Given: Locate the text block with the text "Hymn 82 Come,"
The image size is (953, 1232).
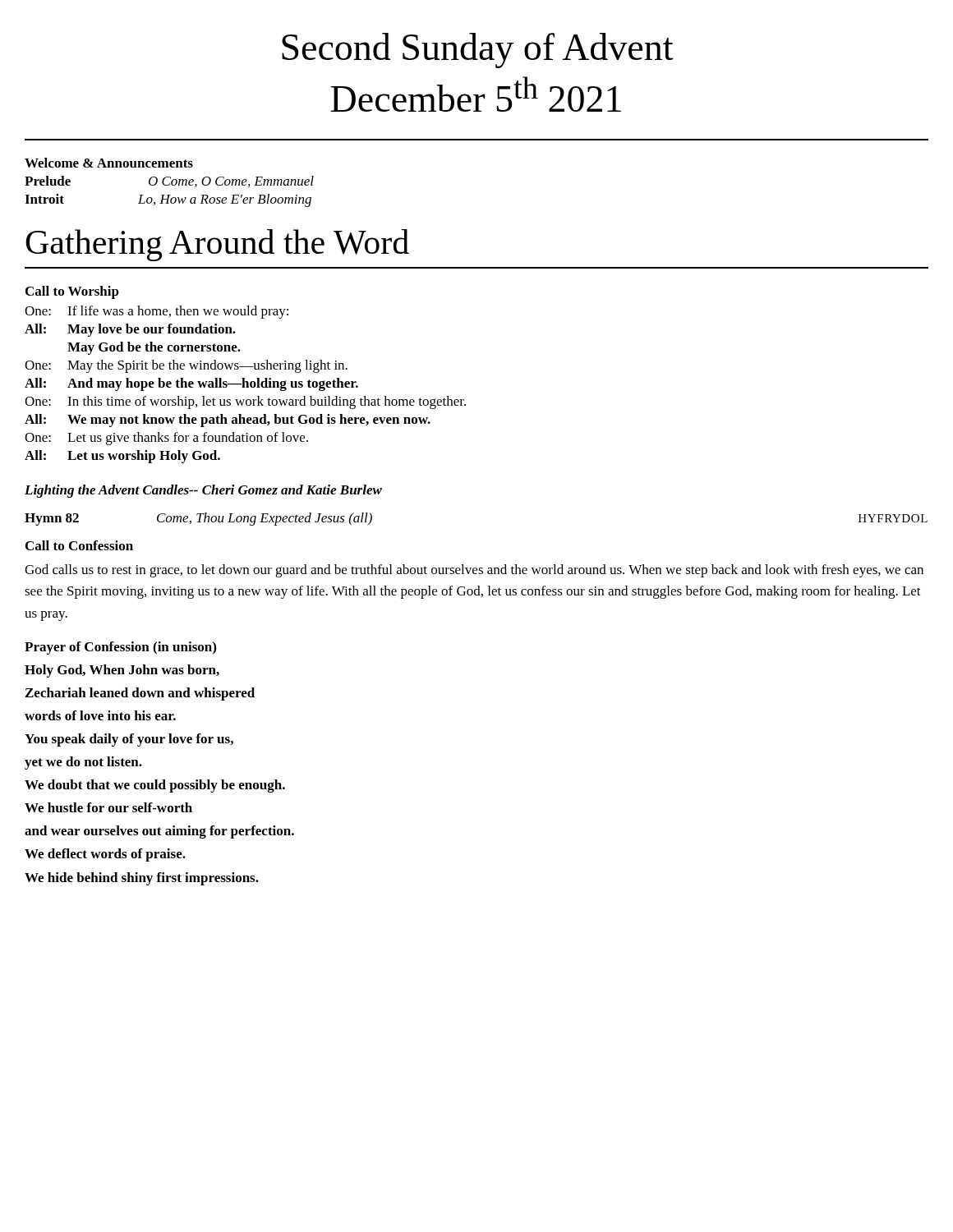Looking at the screenshot, I should (44, 519).
